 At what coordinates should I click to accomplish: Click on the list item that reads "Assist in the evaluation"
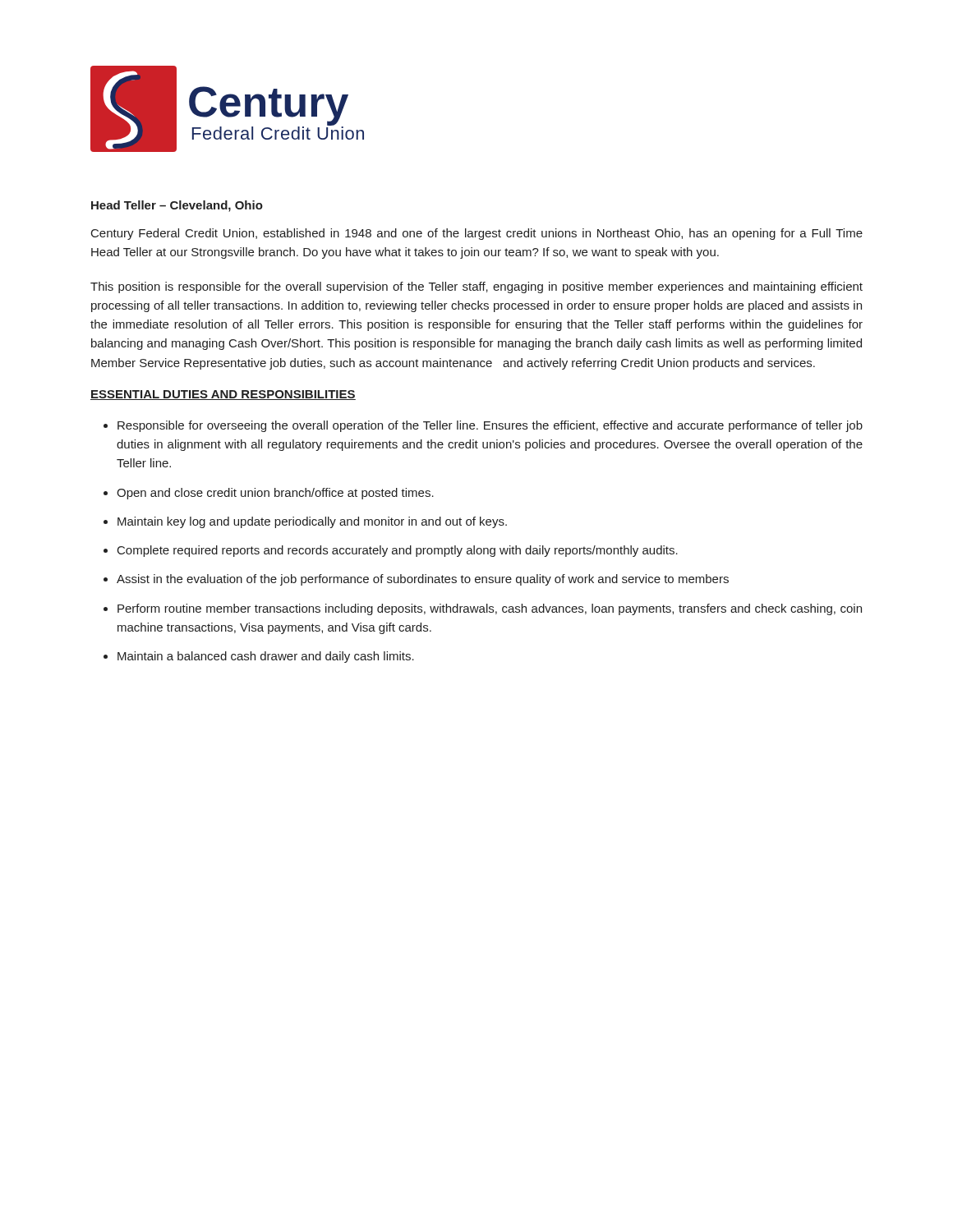point(423,579)
